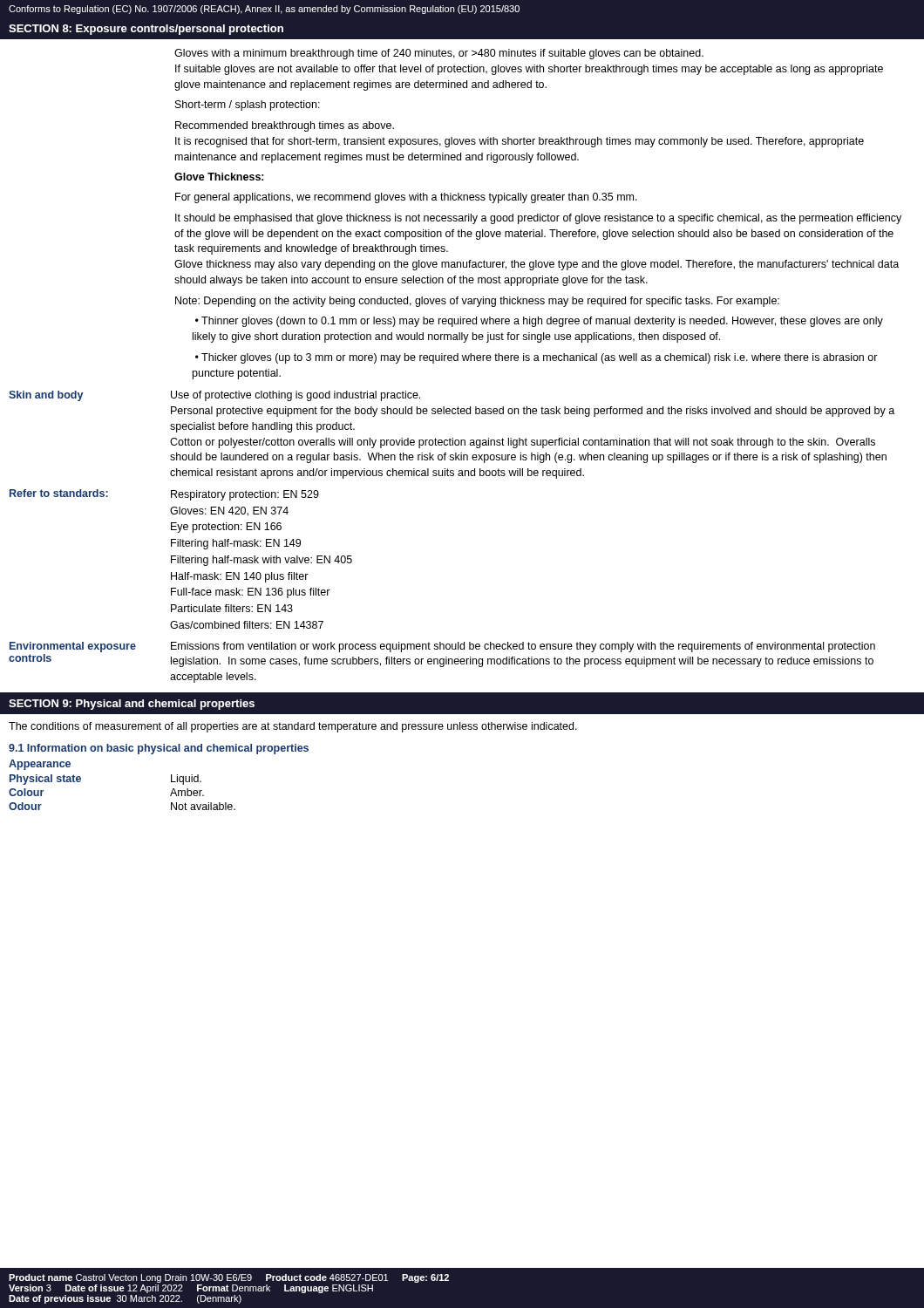Click on the text block containing "Note: Depending on the activity being conducted, gloves"
The height and width of the screenshot is (1308, 924).
[477, 300]
